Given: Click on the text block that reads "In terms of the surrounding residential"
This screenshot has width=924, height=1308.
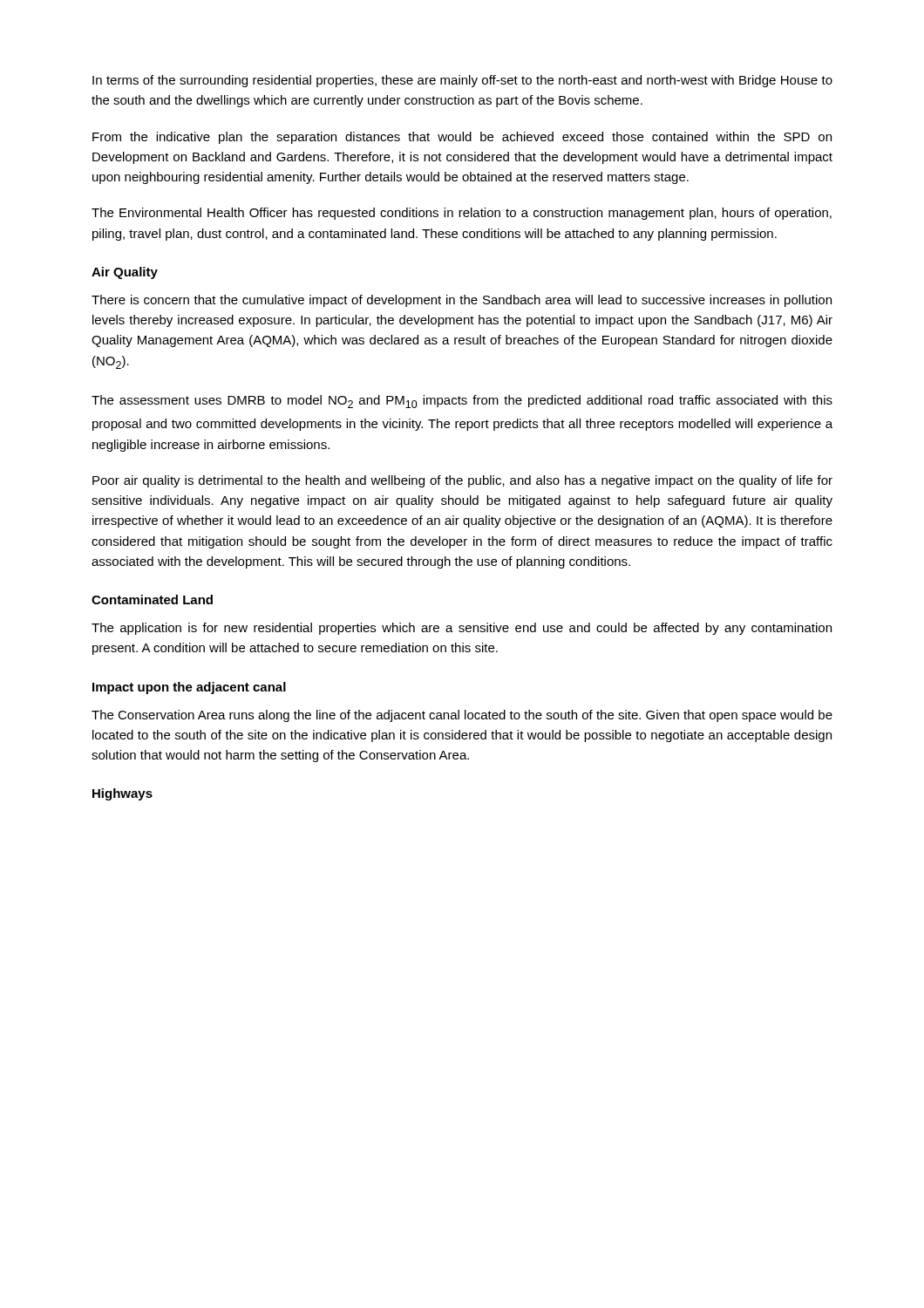Looking at the screenshot, I should pyautogui.click(x=462, y=90).
